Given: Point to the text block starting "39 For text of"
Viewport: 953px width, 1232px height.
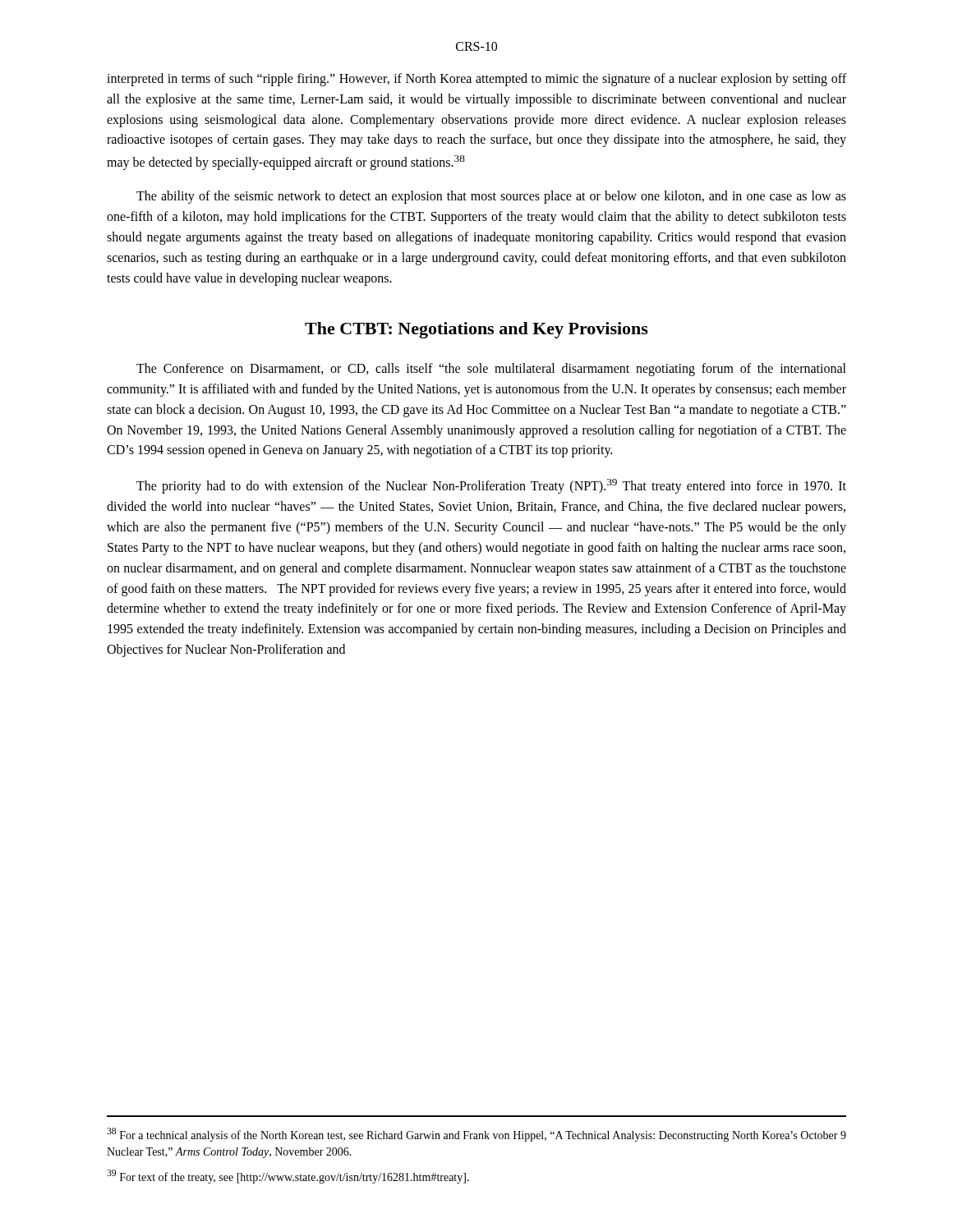Looking at the screenshot, I should point(288,1176).
